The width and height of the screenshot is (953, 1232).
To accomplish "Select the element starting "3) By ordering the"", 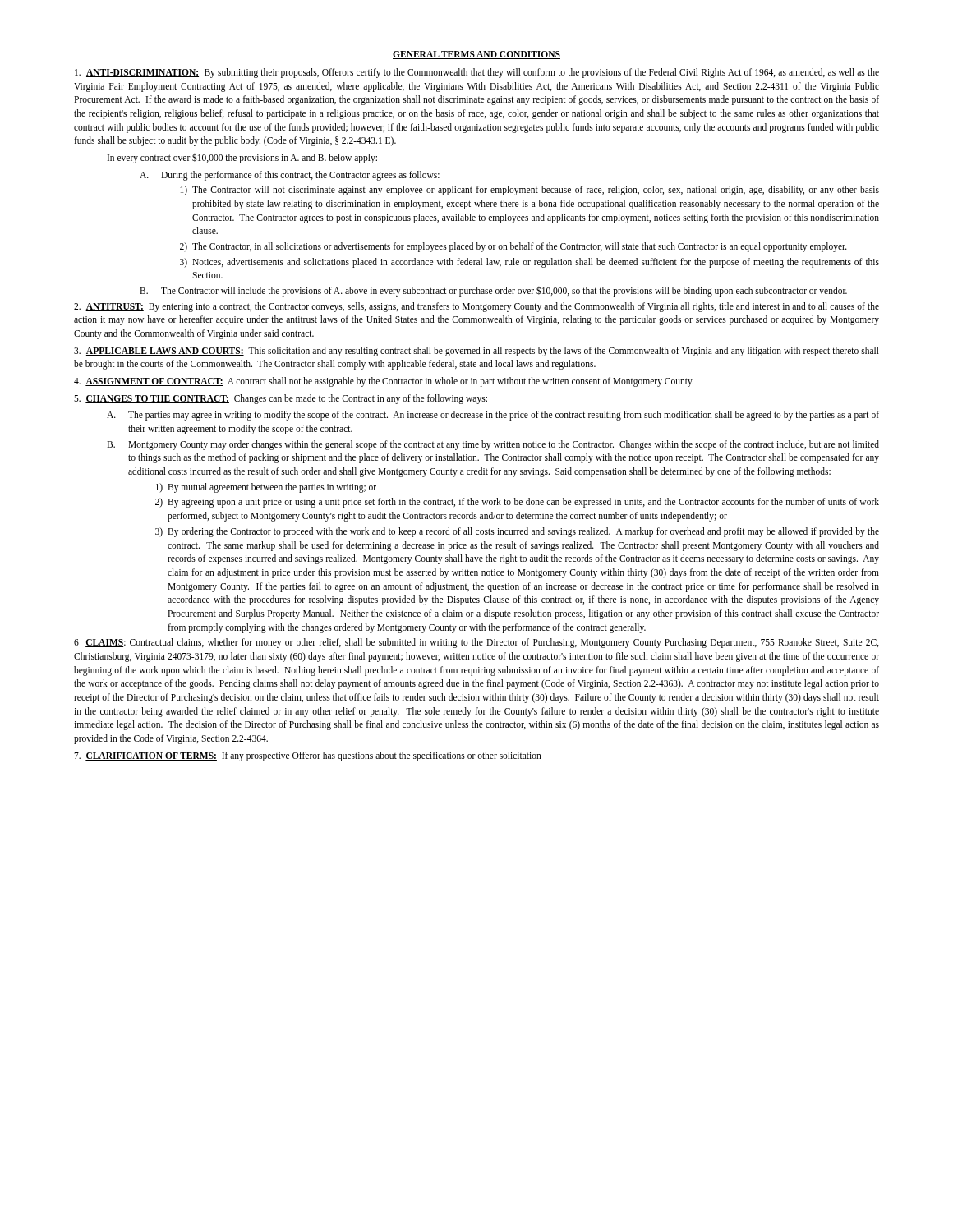I will (x=509, y=579).
